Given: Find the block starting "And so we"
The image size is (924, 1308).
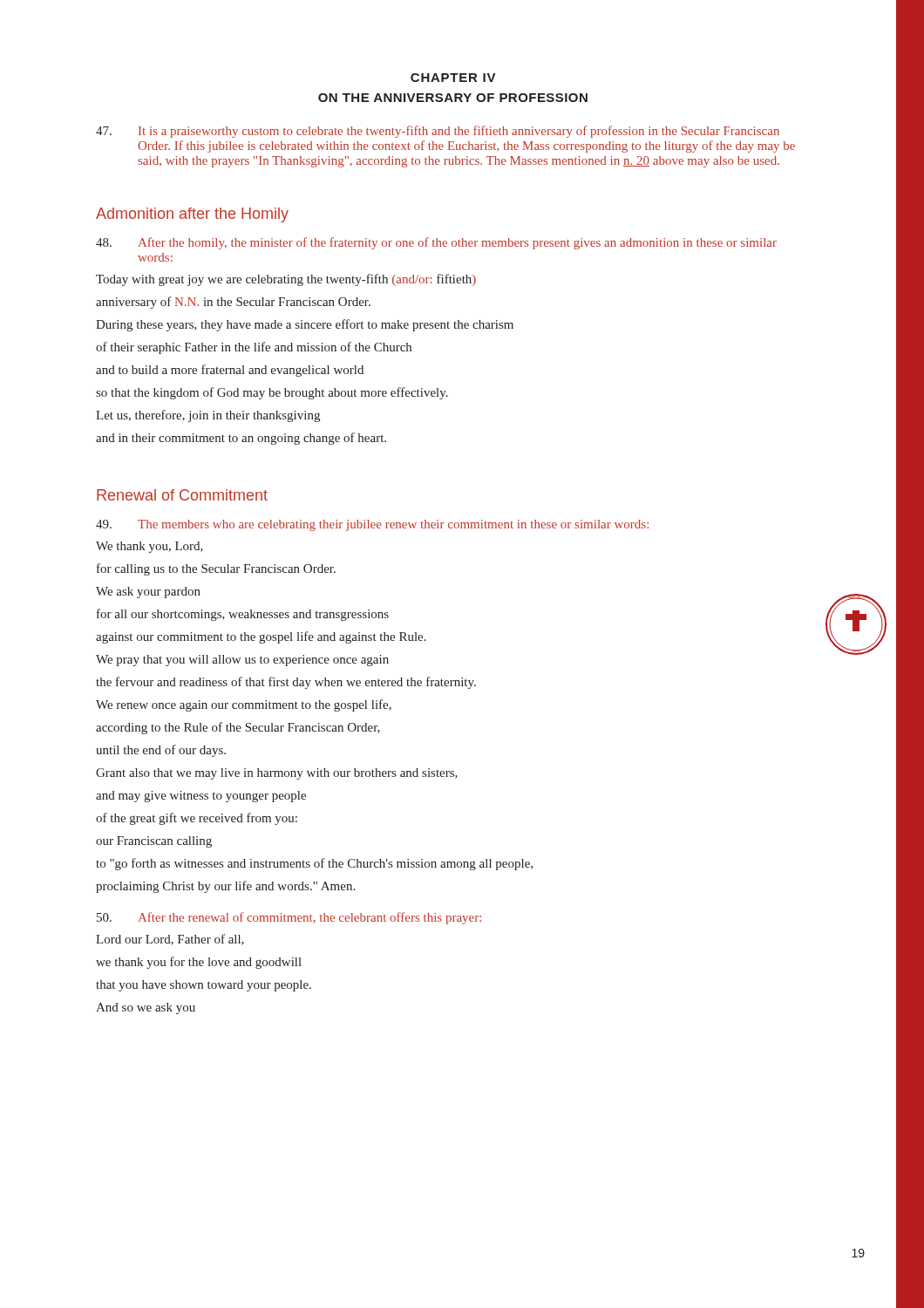Looking at the screenshot, I should click(x=146, y=1007).
